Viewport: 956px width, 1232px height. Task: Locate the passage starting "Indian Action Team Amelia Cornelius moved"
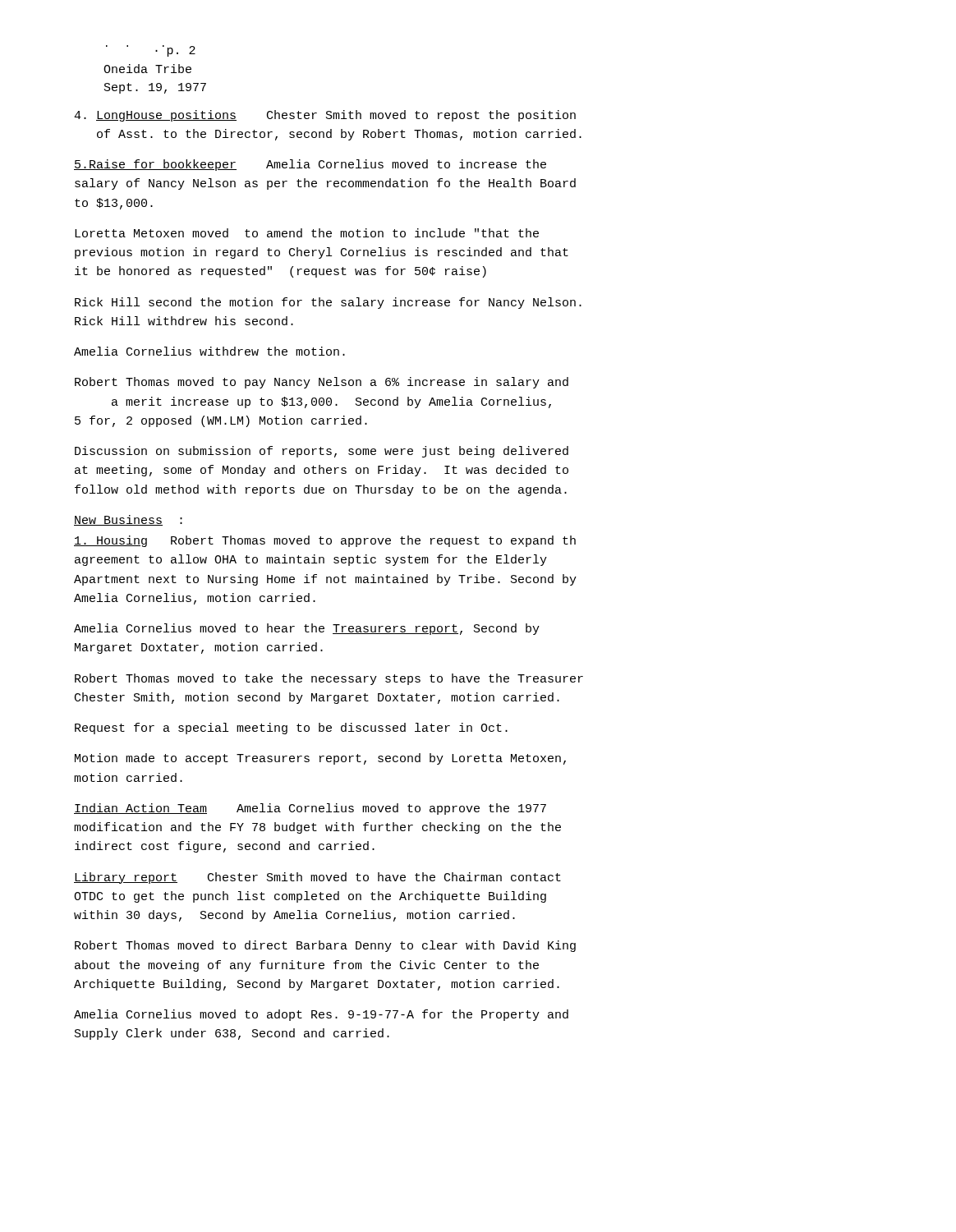point(318,828)
